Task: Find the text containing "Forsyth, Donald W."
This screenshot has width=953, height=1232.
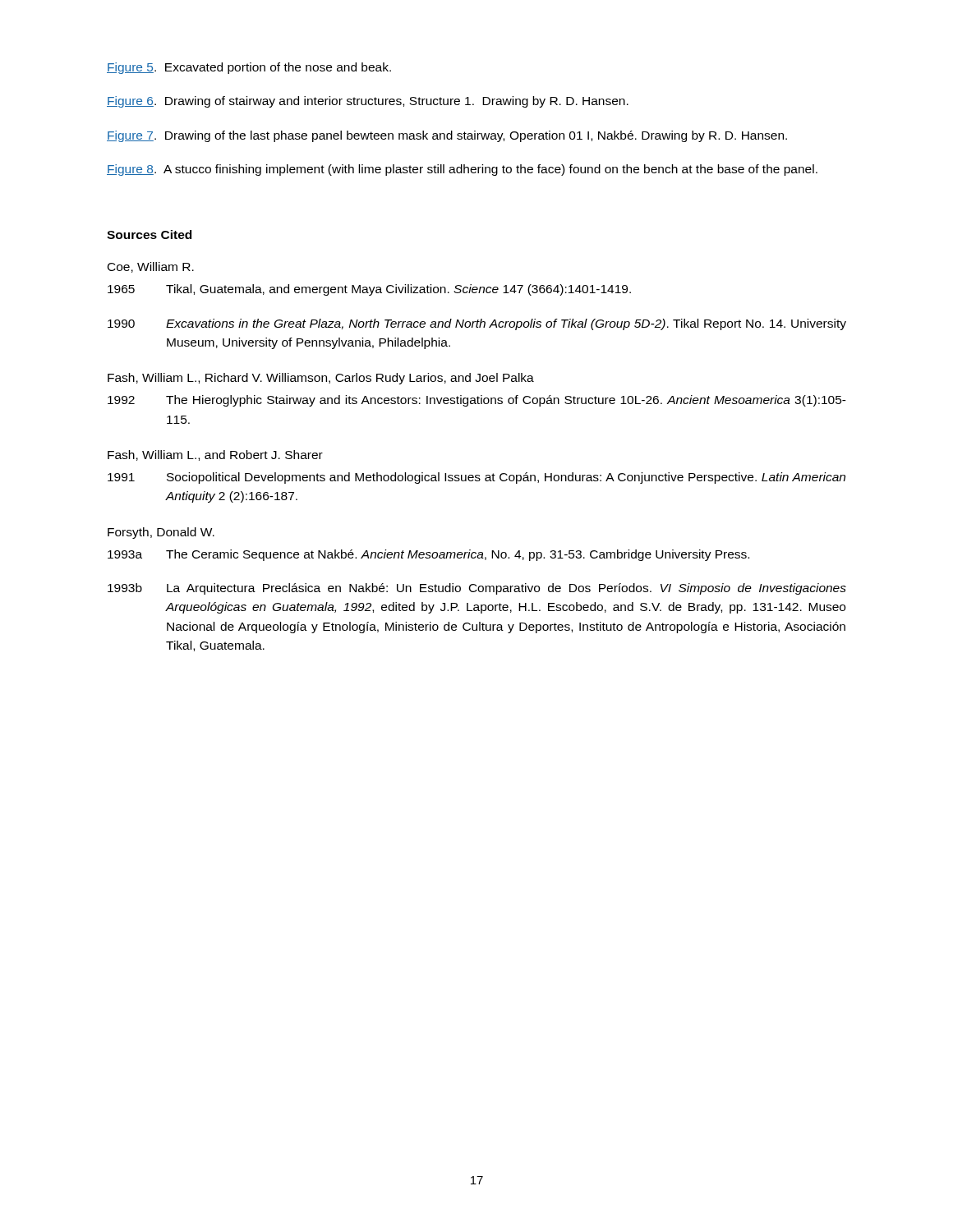Action: click(x=161, y=531)
